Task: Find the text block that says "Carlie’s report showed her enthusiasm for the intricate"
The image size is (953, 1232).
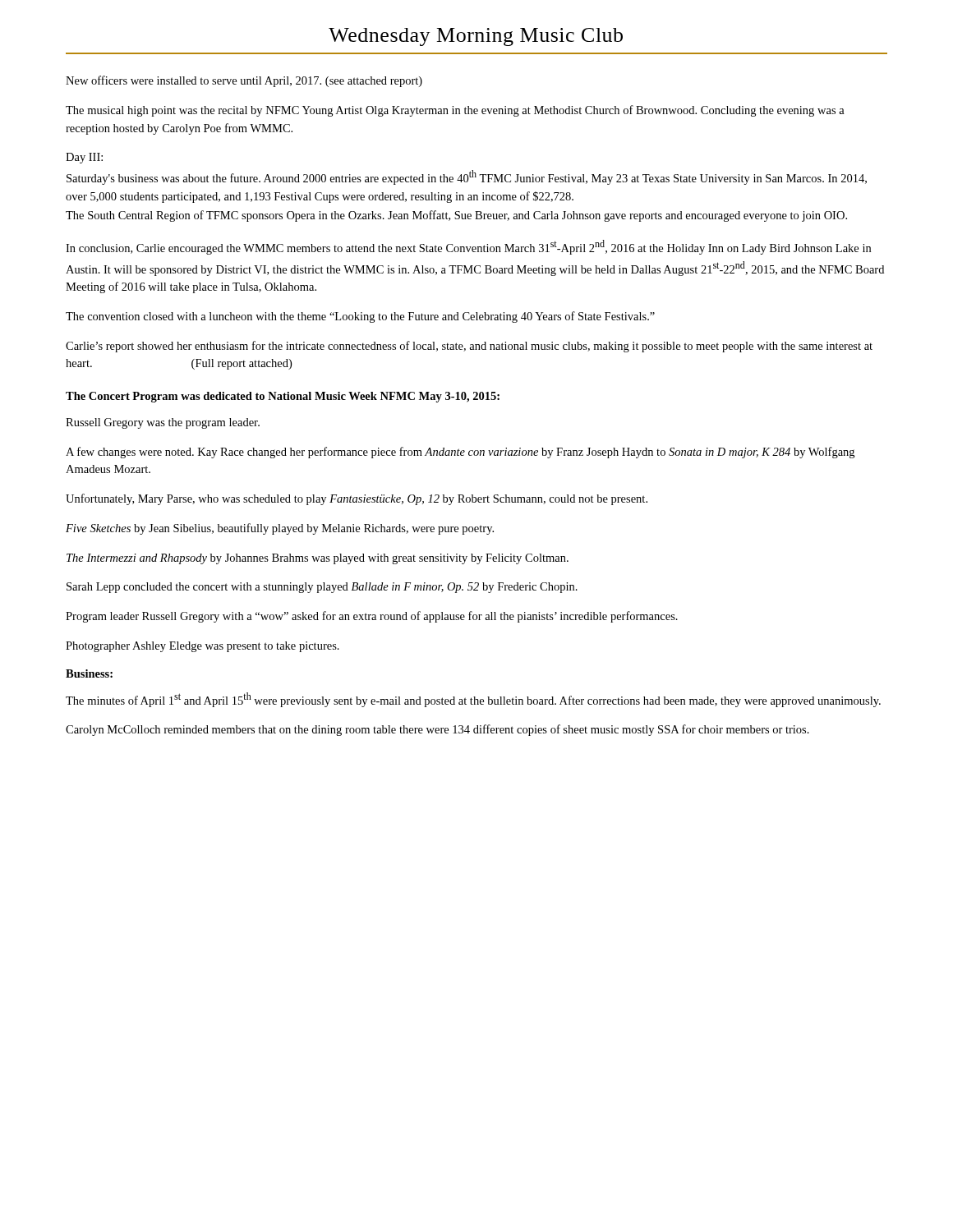Action: pyautogui.click(x=469, y=355)
